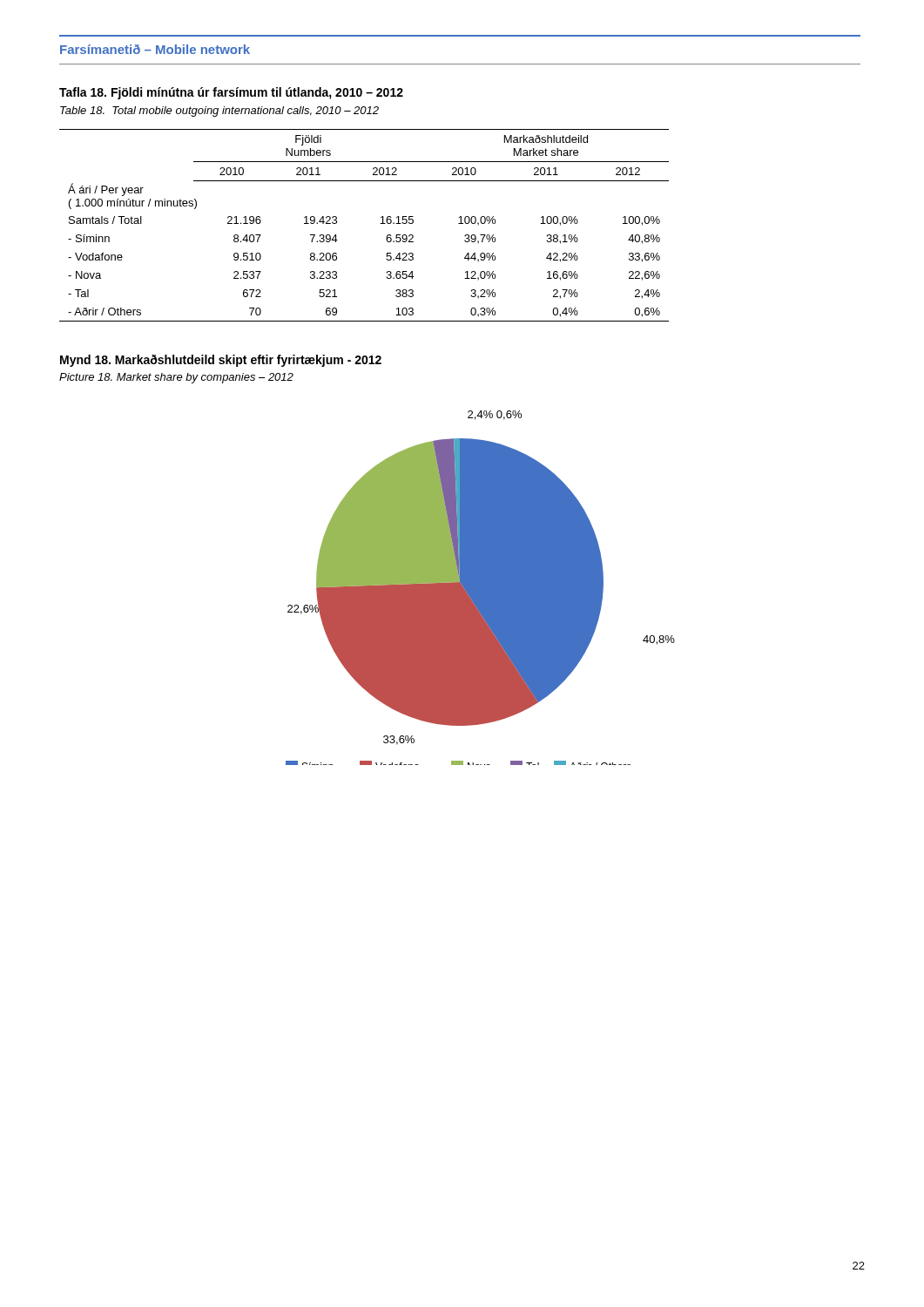
Task: Locate the text "Mynd 18. Markaðshlutdeild skipt eftir fyrirtækjum - 2012"
Action: (x=220, y=360)
